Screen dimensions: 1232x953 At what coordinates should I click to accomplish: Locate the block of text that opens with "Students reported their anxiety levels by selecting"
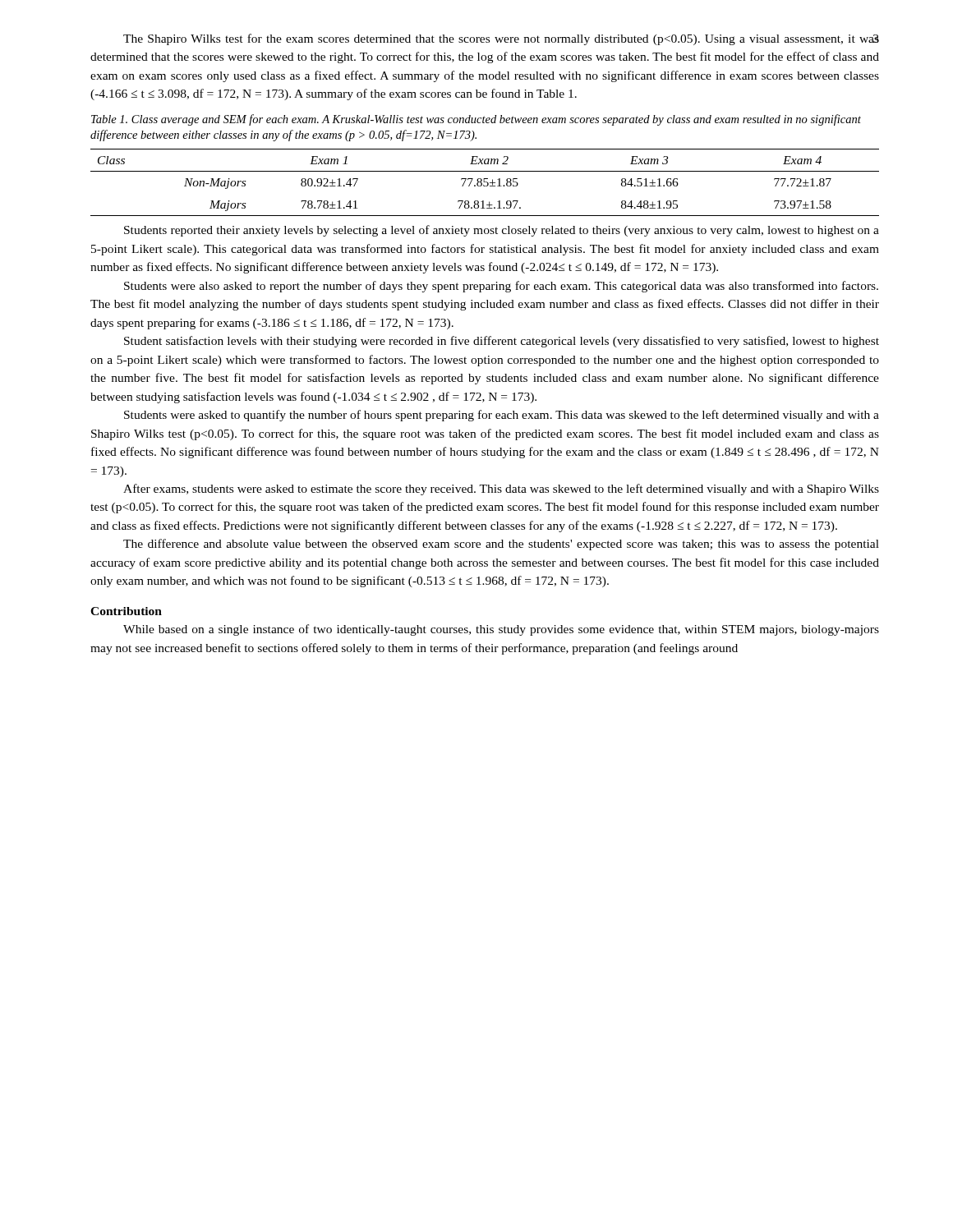pos(485,406)
